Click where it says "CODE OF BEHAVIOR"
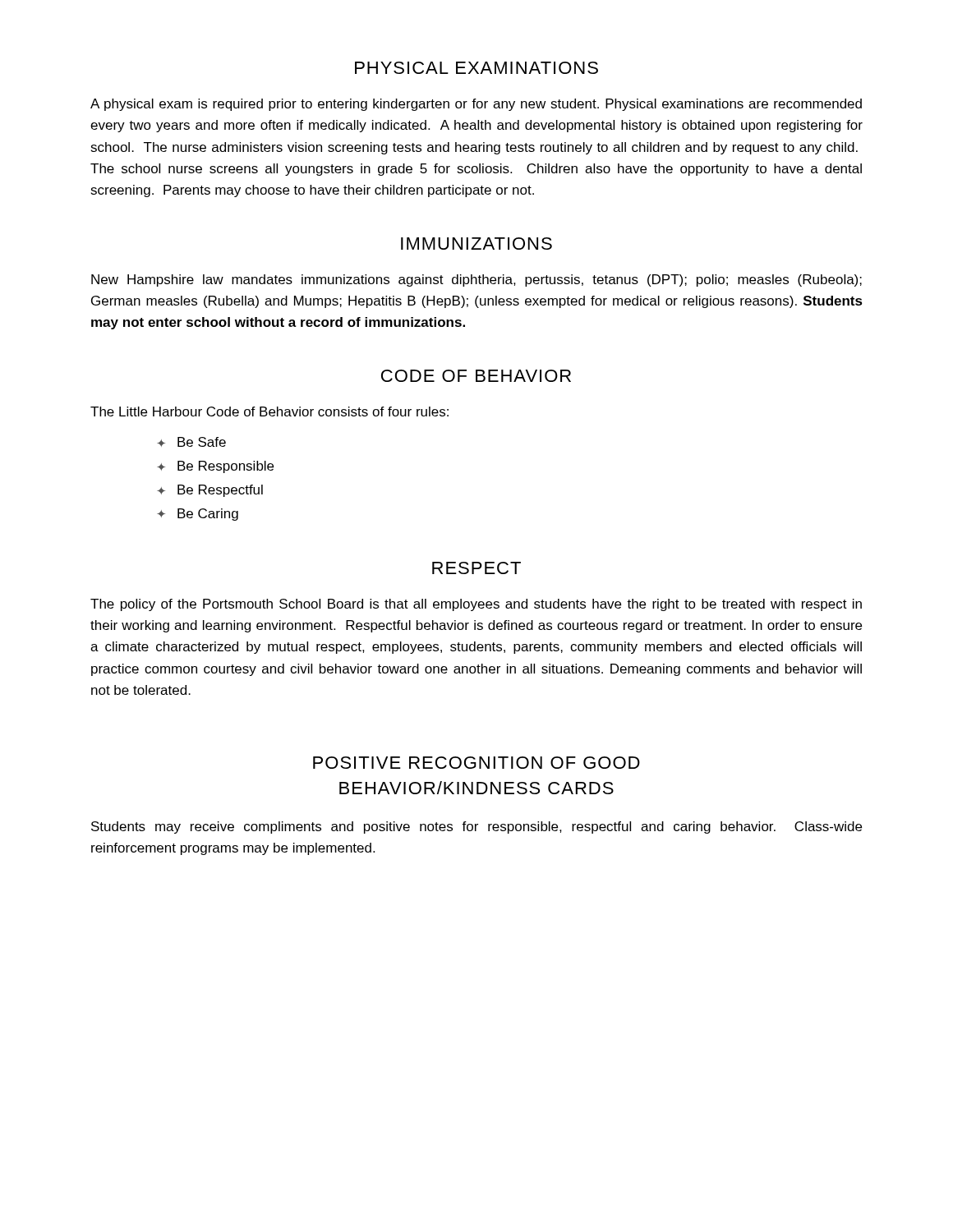Image resolution: width=953 pixels, height=1232 pixels. 476,376
